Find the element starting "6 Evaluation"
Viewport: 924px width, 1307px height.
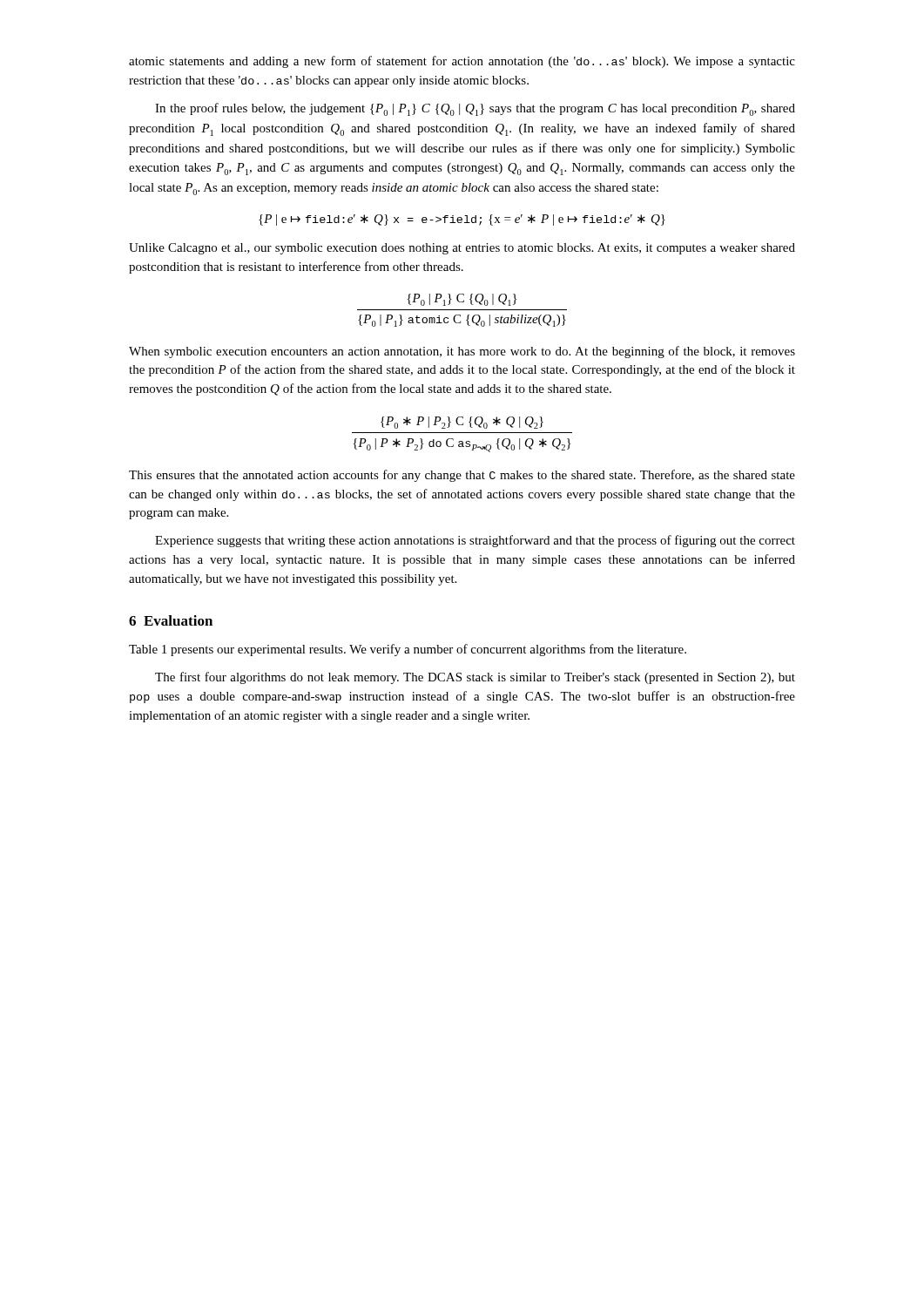tap(171, 620)
